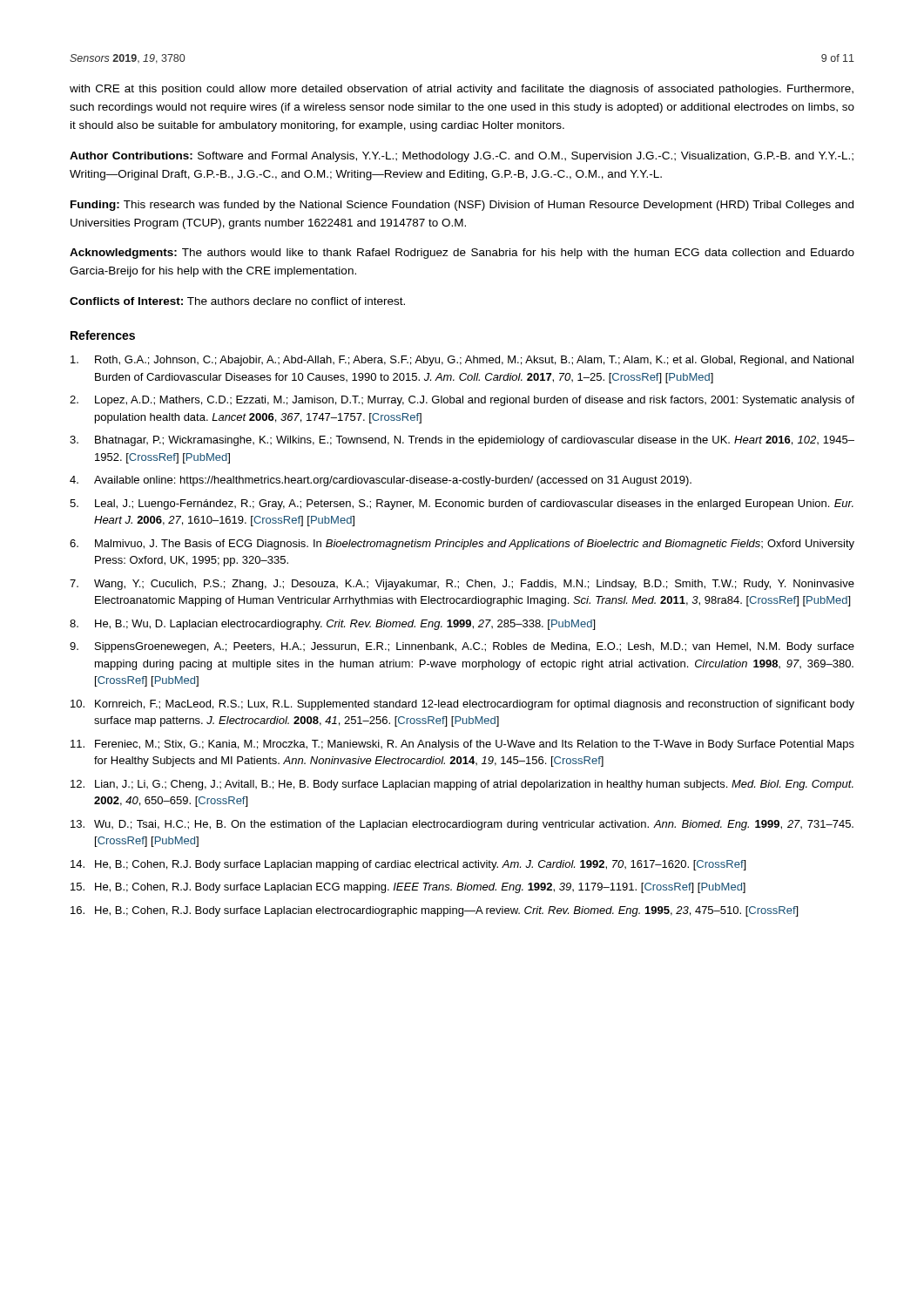Screen dimensions: 1307x924
Task: Point to the block beginning "3. Bhatnagar, P.; Wickramasinghe,"
Action: (462, 448)
